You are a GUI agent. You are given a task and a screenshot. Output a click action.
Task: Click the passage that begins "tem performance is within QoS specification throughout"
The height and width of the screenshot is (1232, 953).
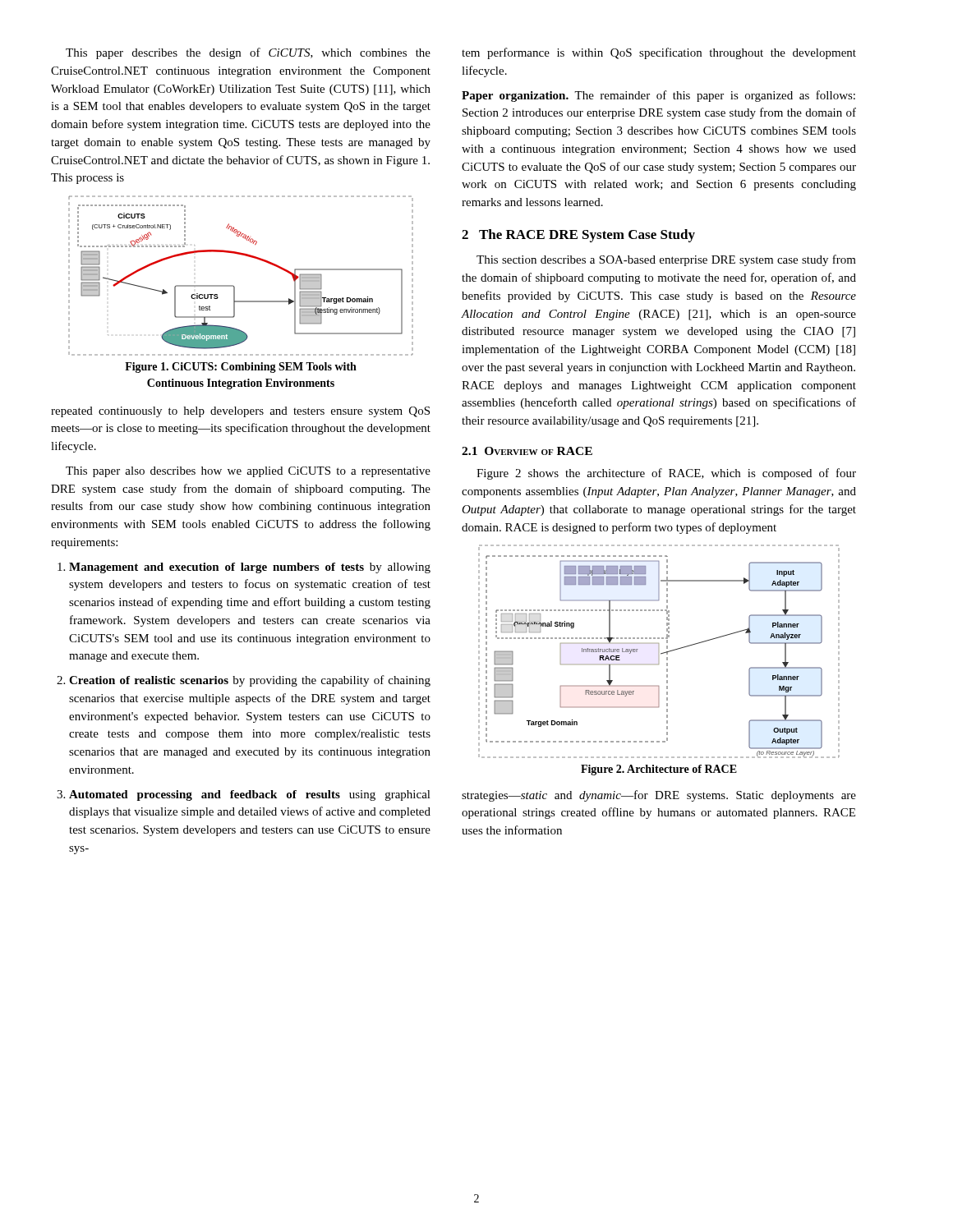[659, 128]
